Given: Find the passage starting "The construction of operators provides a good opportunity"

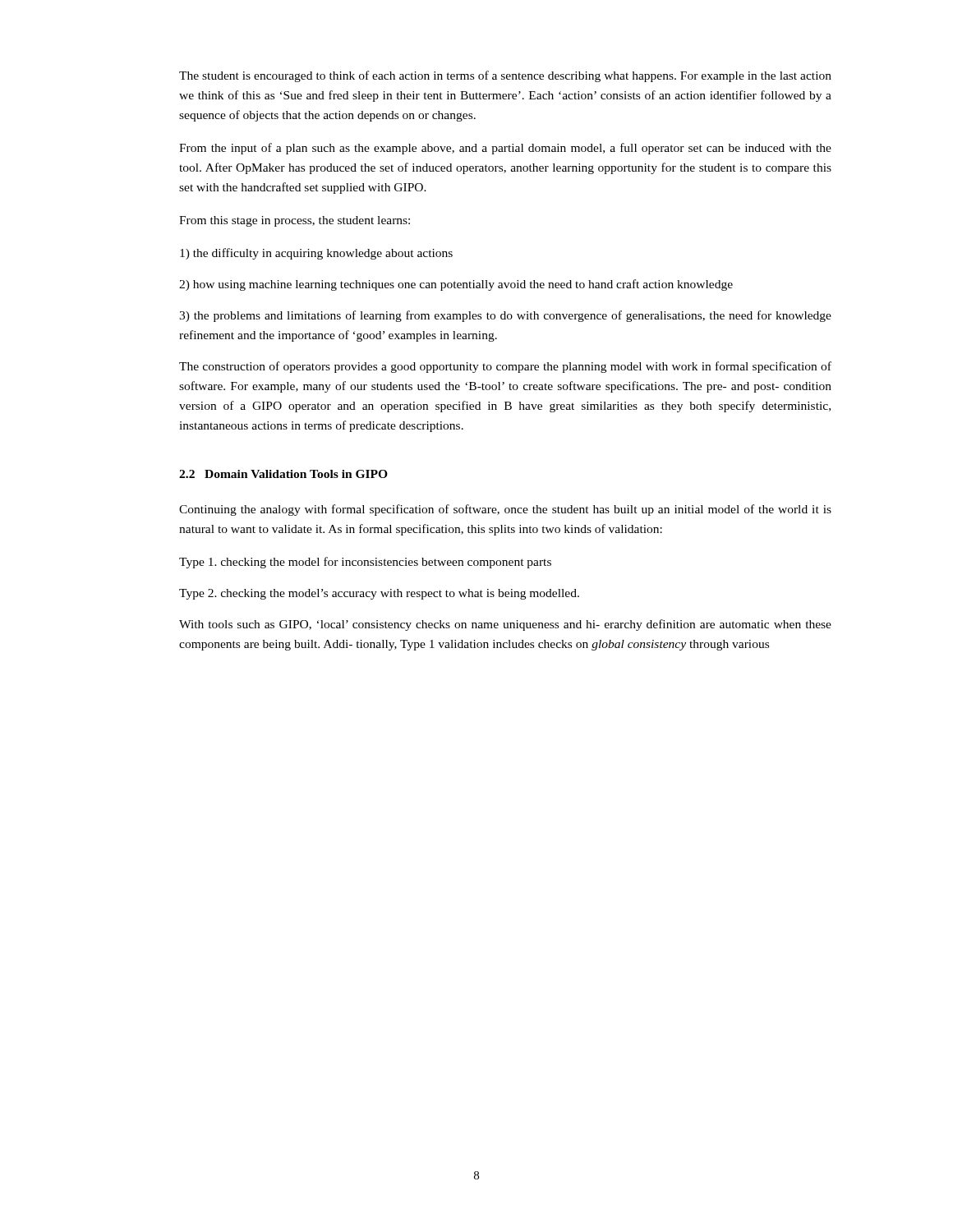Looking at the screenshot, I should coord(505,396).
